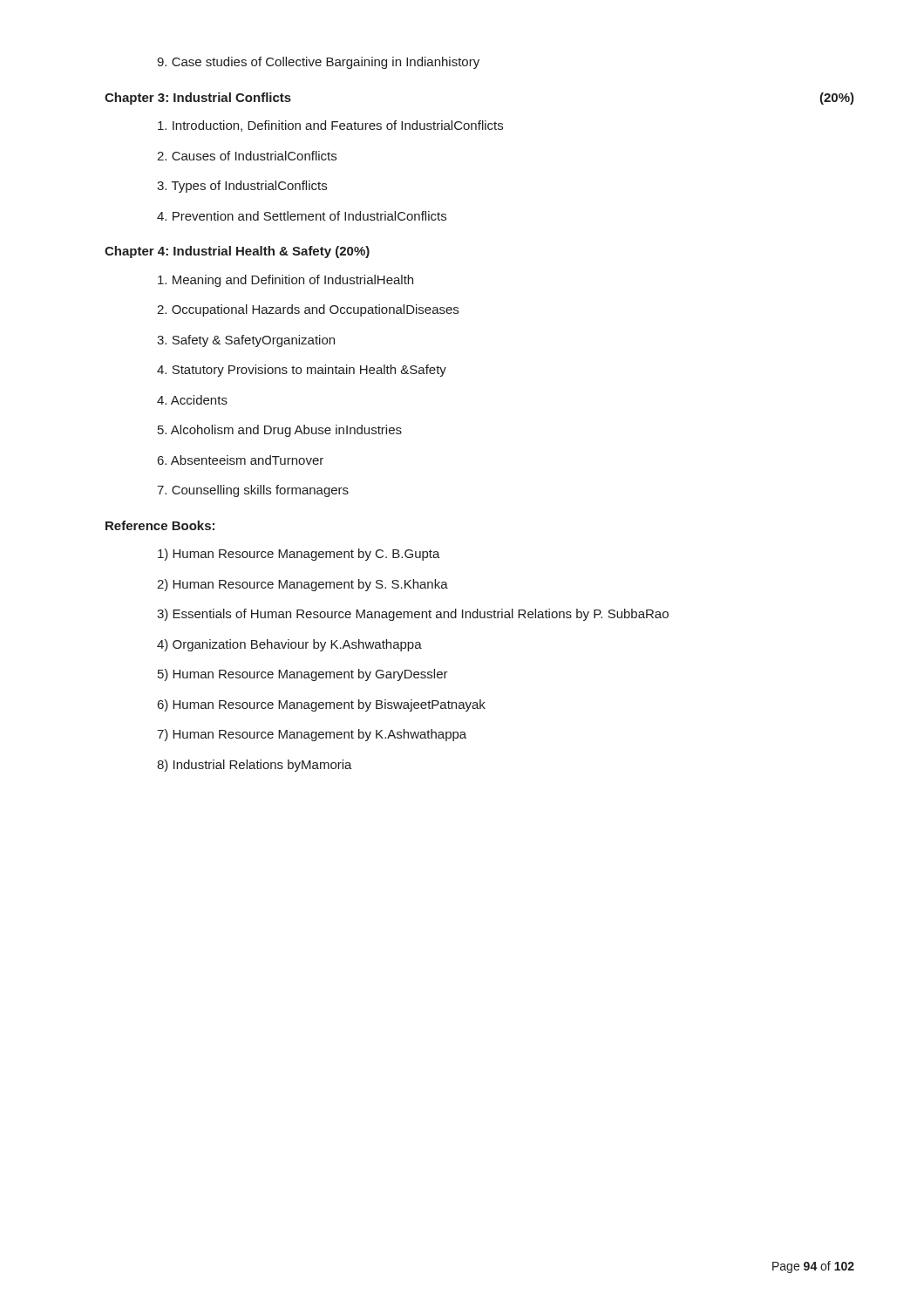Screen dimensions: 1308x924
Task: Find the element starting "4) Organization Behaviour by K.Ashwathappa"
Action: pyautogui.click(x=289, y=644)
